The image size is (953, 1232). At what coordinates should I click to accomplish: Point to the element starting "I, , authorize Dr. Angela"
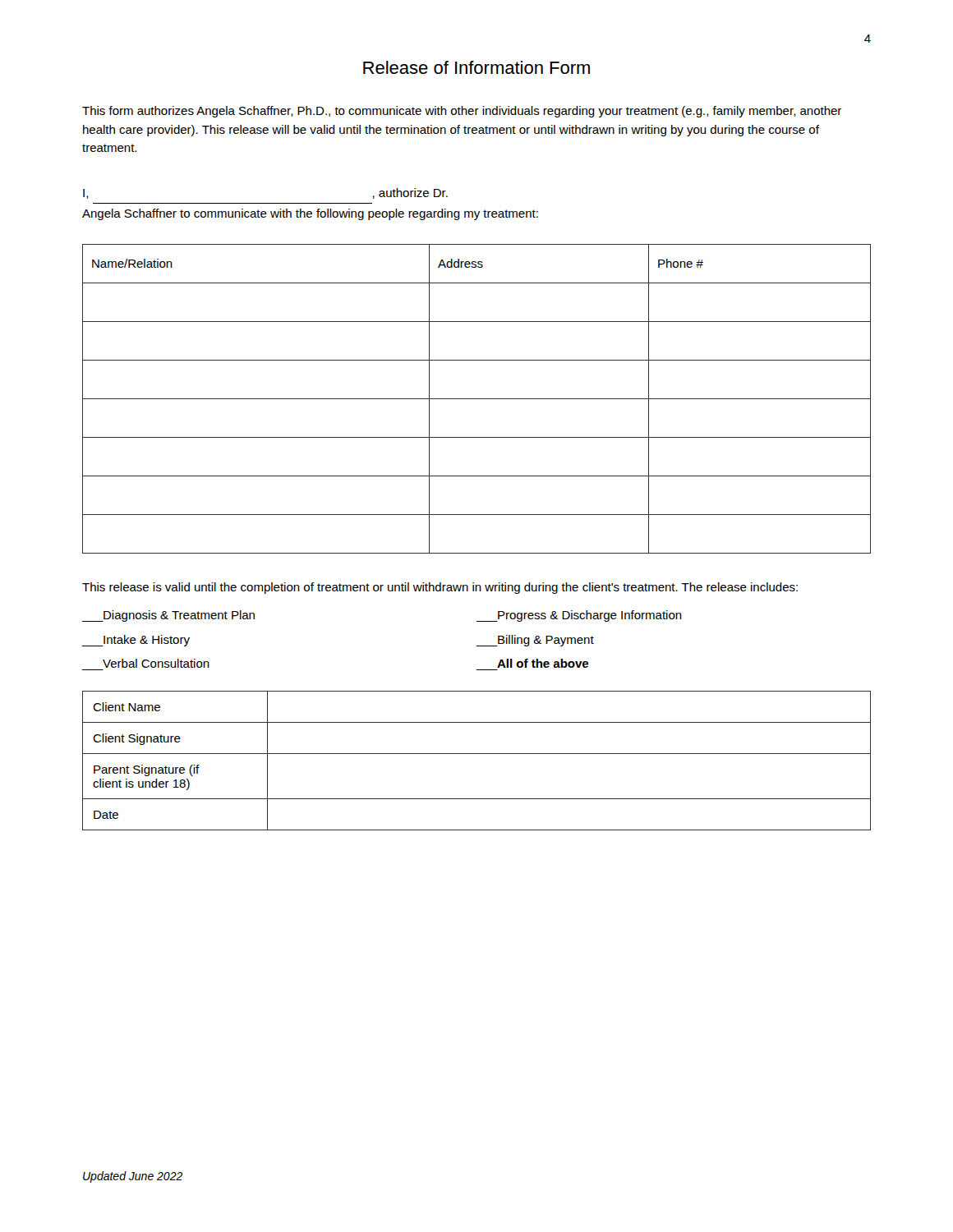(310, 201)
